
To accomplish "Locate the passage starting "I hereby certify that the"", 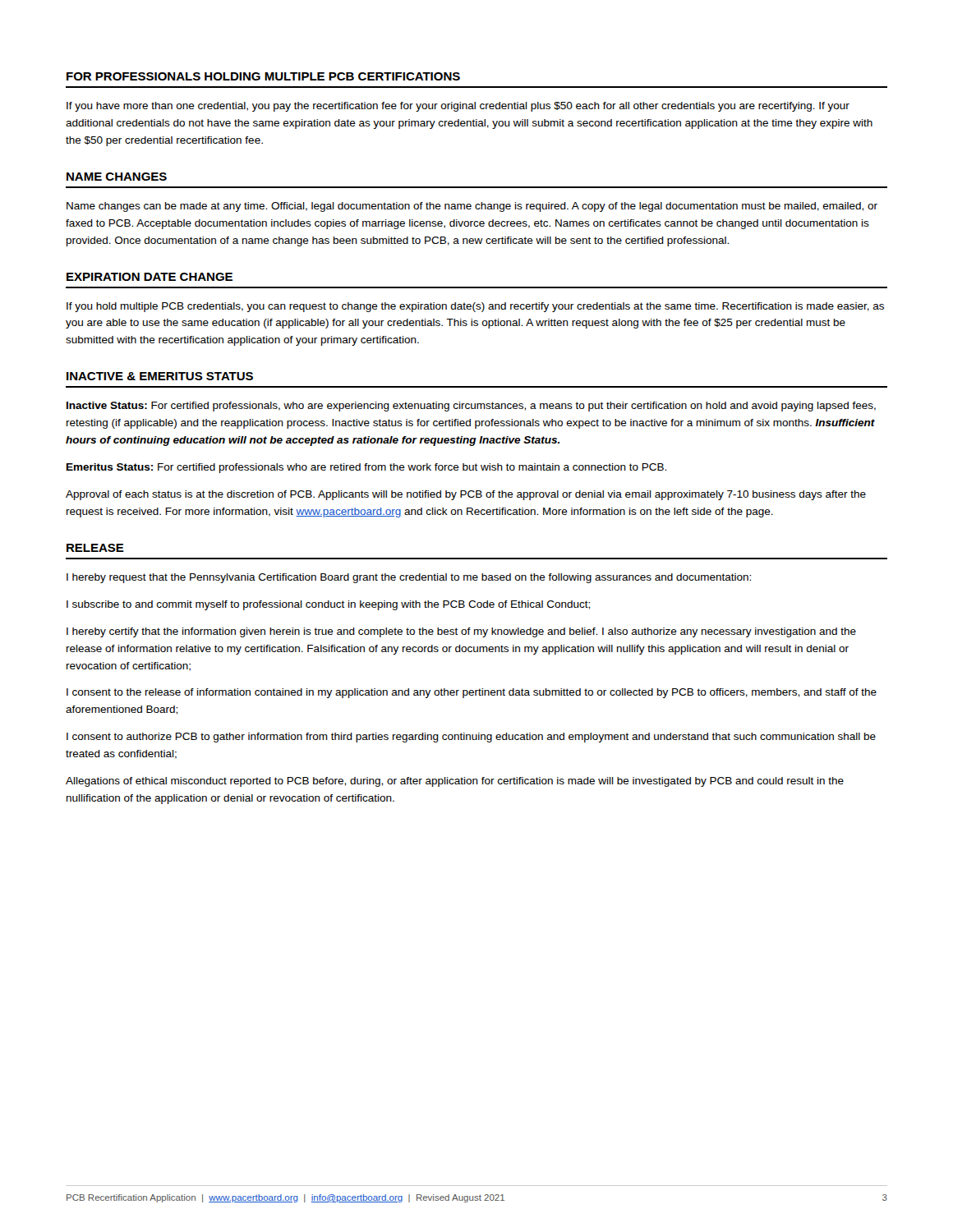I will pyautogui.click(x=461, y=648).
